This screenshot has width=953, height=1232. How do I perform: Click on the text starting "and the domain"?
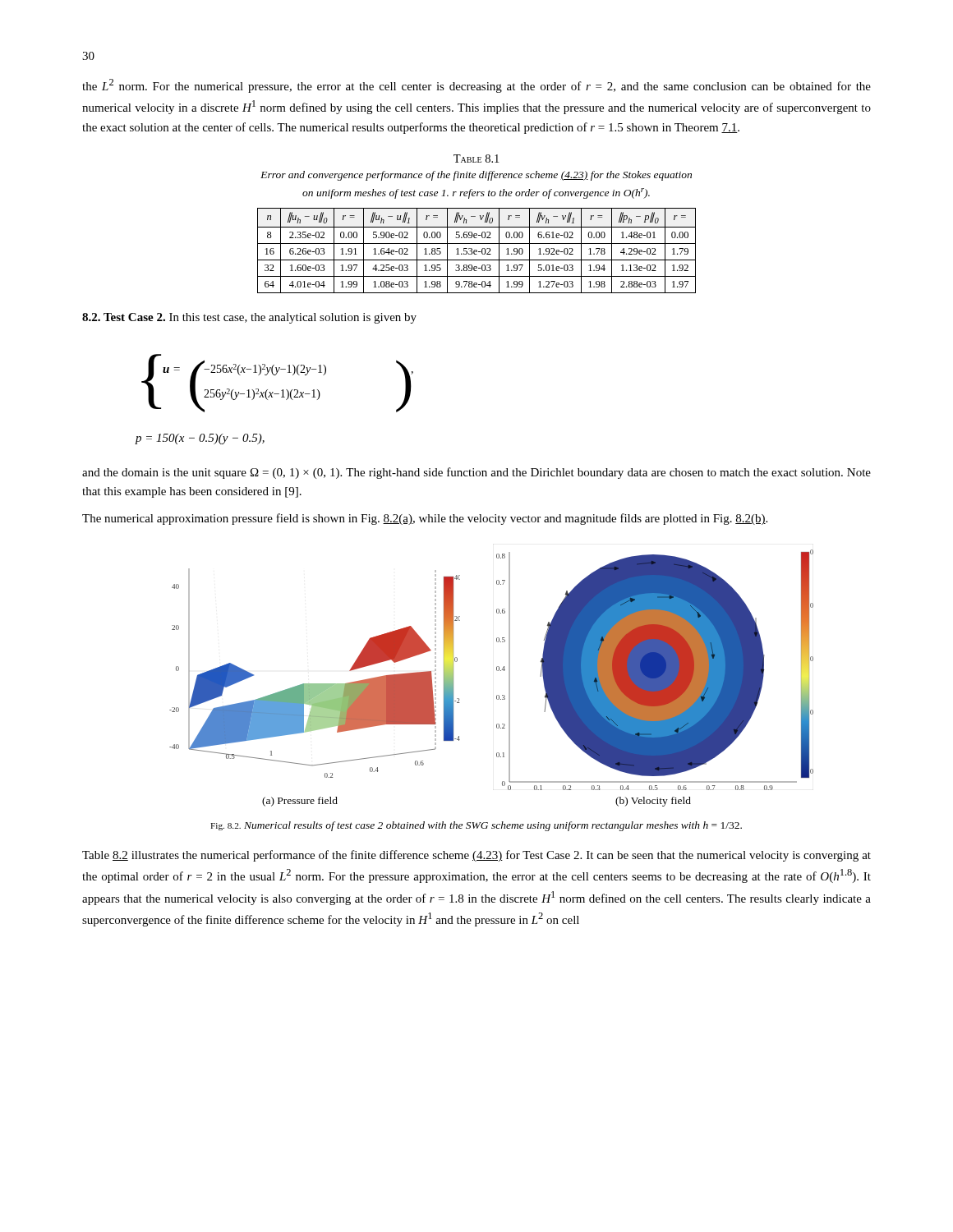[x=476, y=482]
